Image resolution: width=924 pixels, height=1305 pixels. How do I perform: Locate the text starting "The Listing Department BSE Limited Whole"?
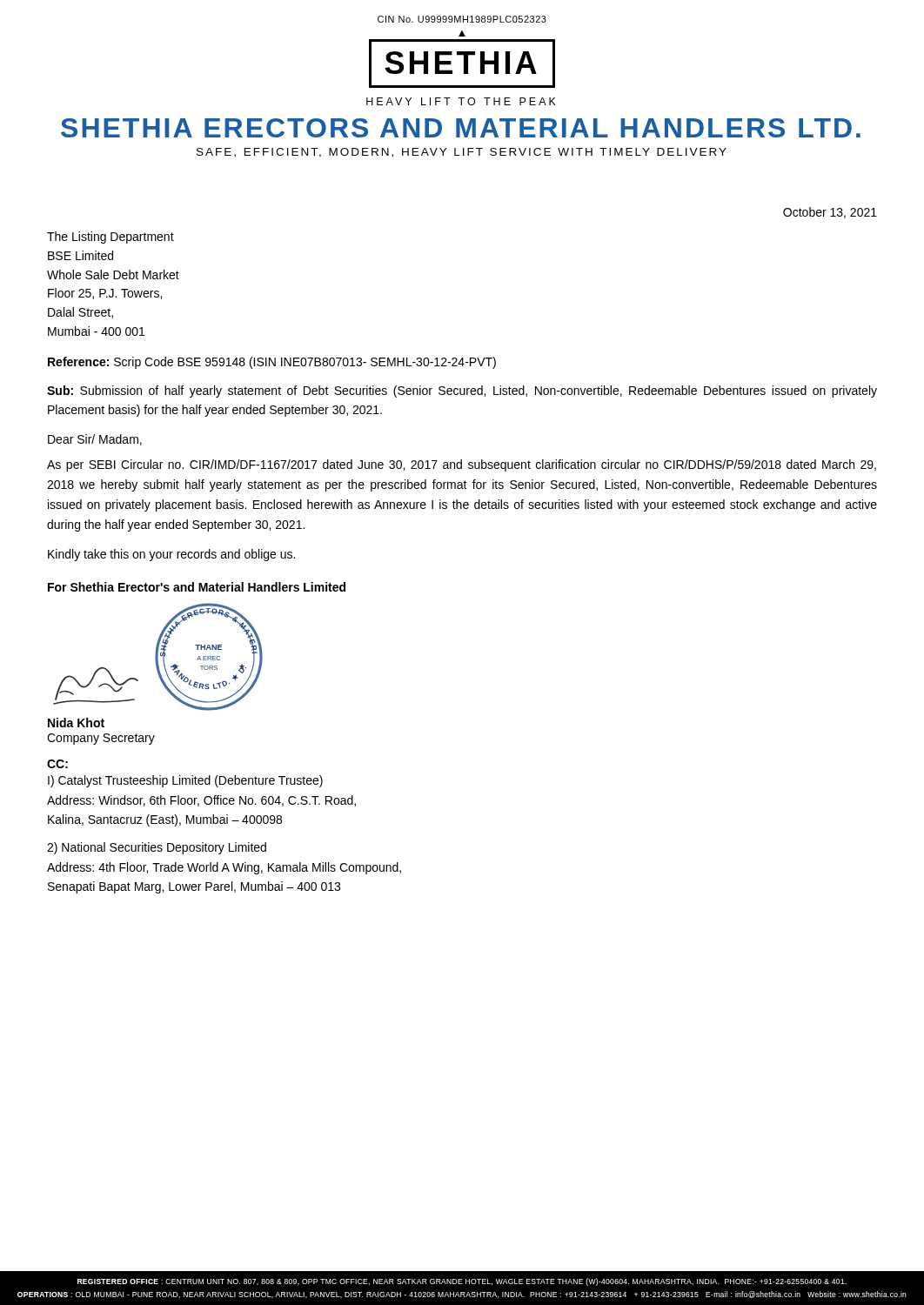point(113,284)
